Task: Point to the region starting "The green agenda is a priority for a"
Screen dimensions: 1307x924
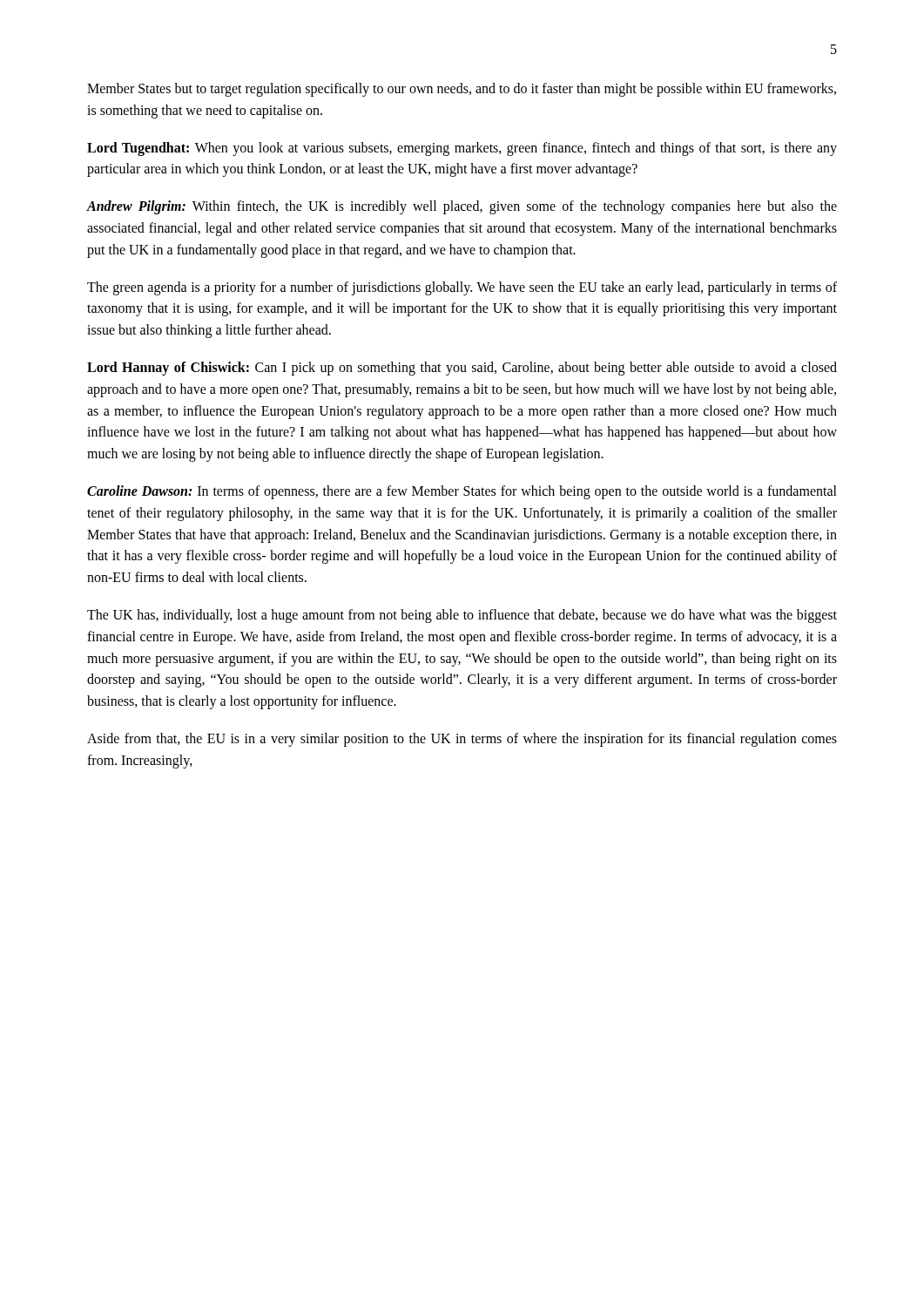Action: (x=462, y=308)
